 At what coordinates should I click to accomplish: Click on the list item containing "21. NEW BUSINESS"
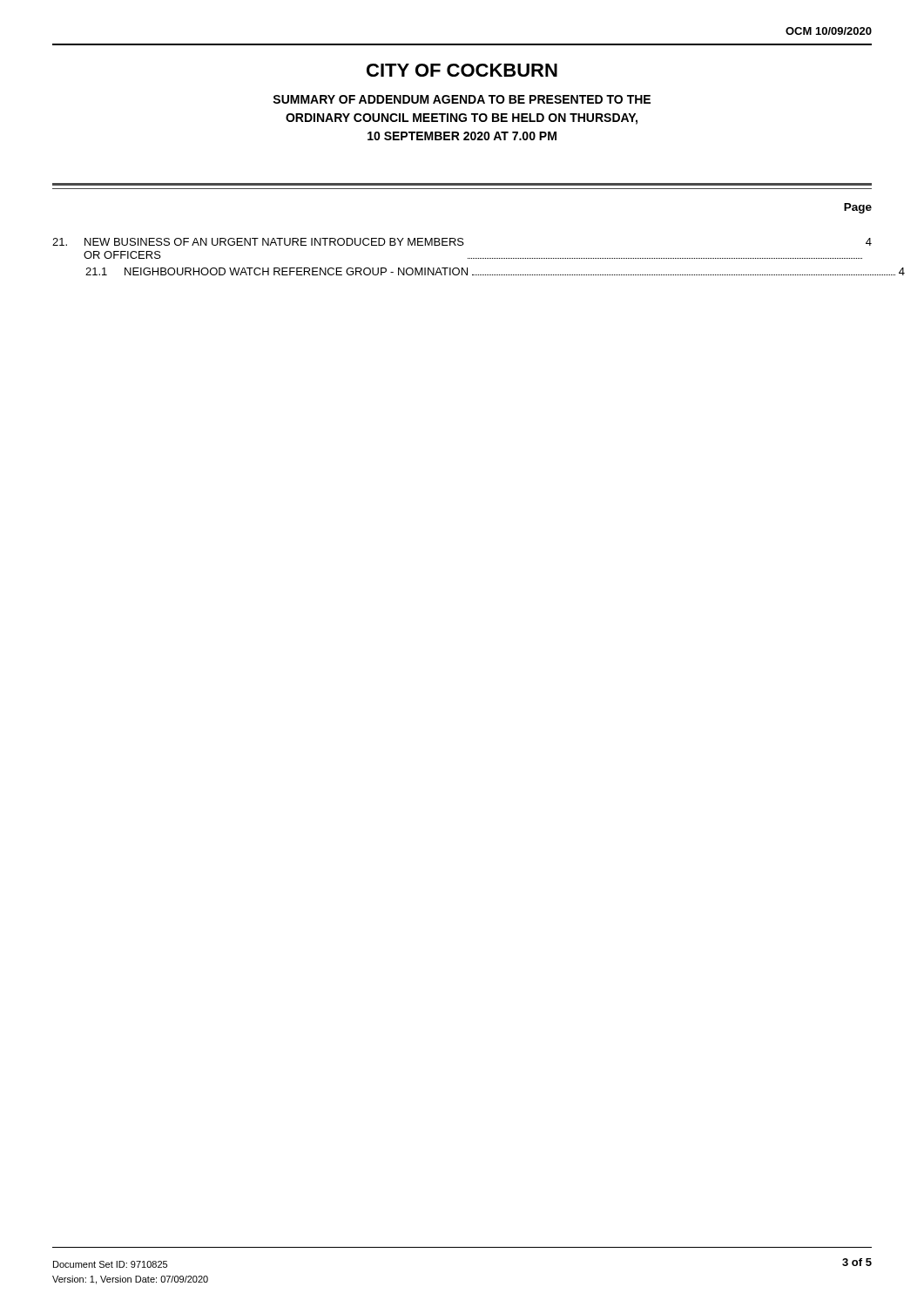462,248
